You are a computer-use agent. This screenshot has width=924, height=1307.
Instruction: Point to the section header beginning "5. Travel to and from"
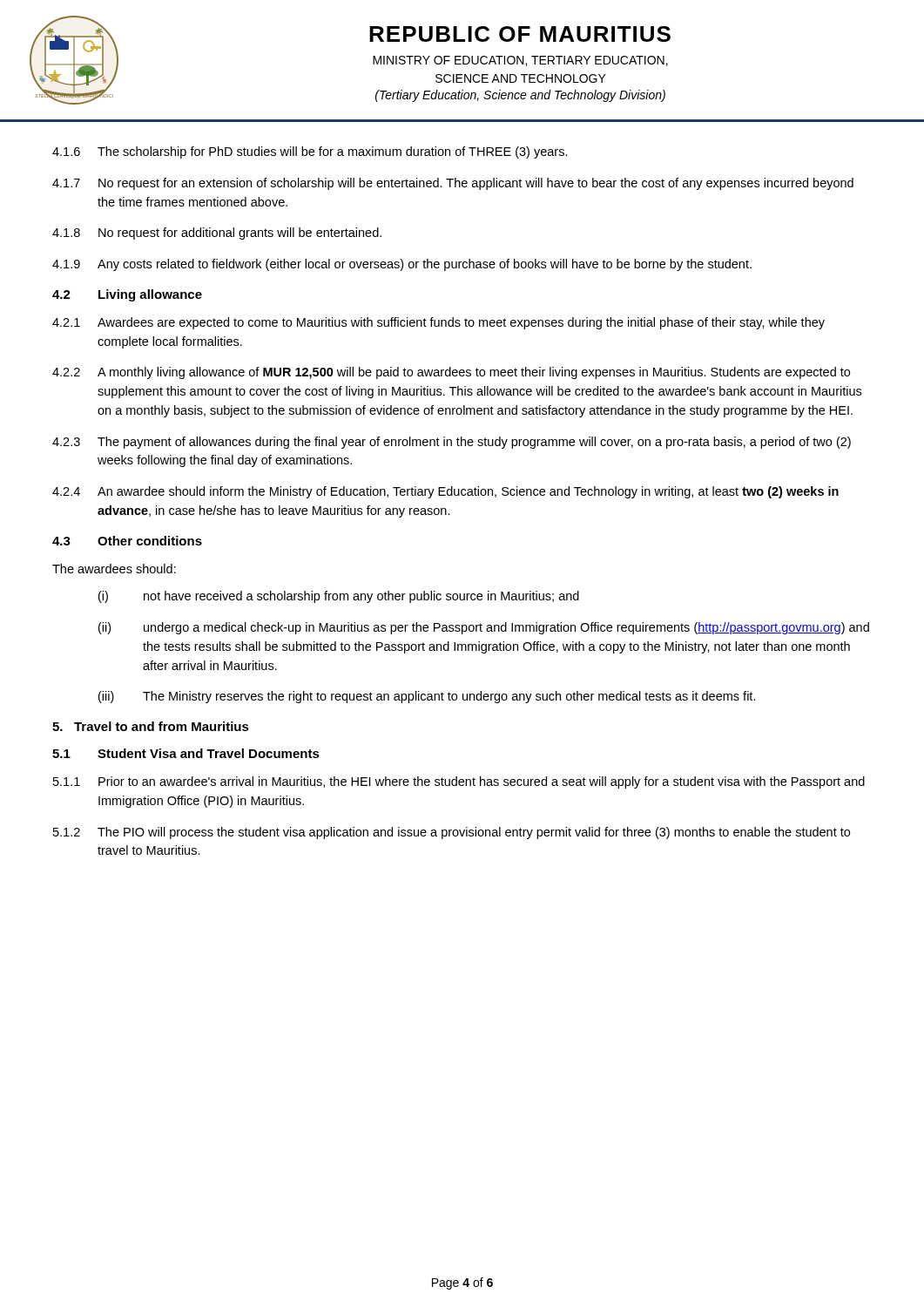pos(151,726)
